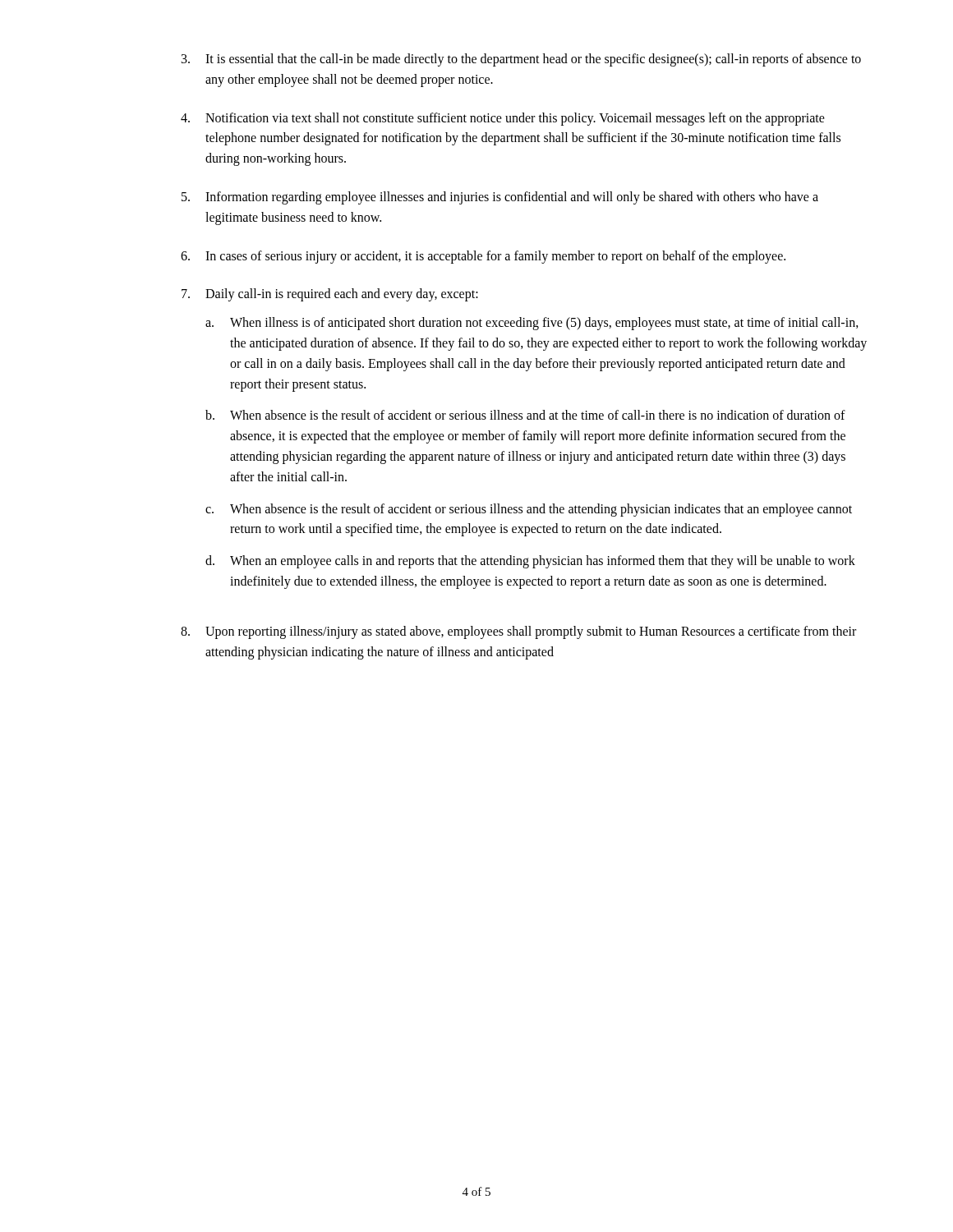Select the text block starting "6. In cases of serious injury or accident,"
The height and width of the screenshot is (1232, 953).
coord(526,256)
